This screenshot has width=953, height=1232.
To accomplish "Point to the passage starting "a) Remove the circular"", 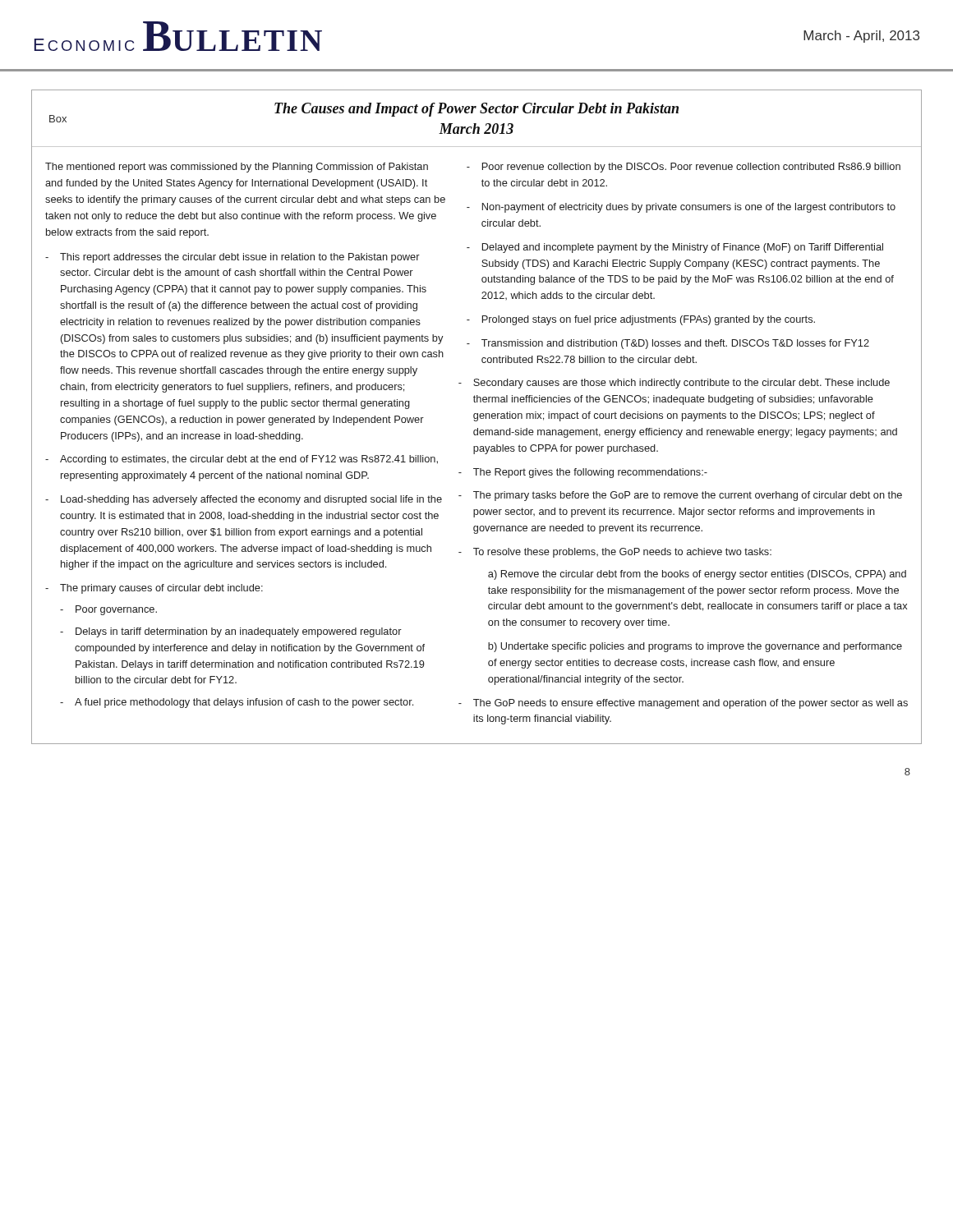I will click(x=699, y=598).
